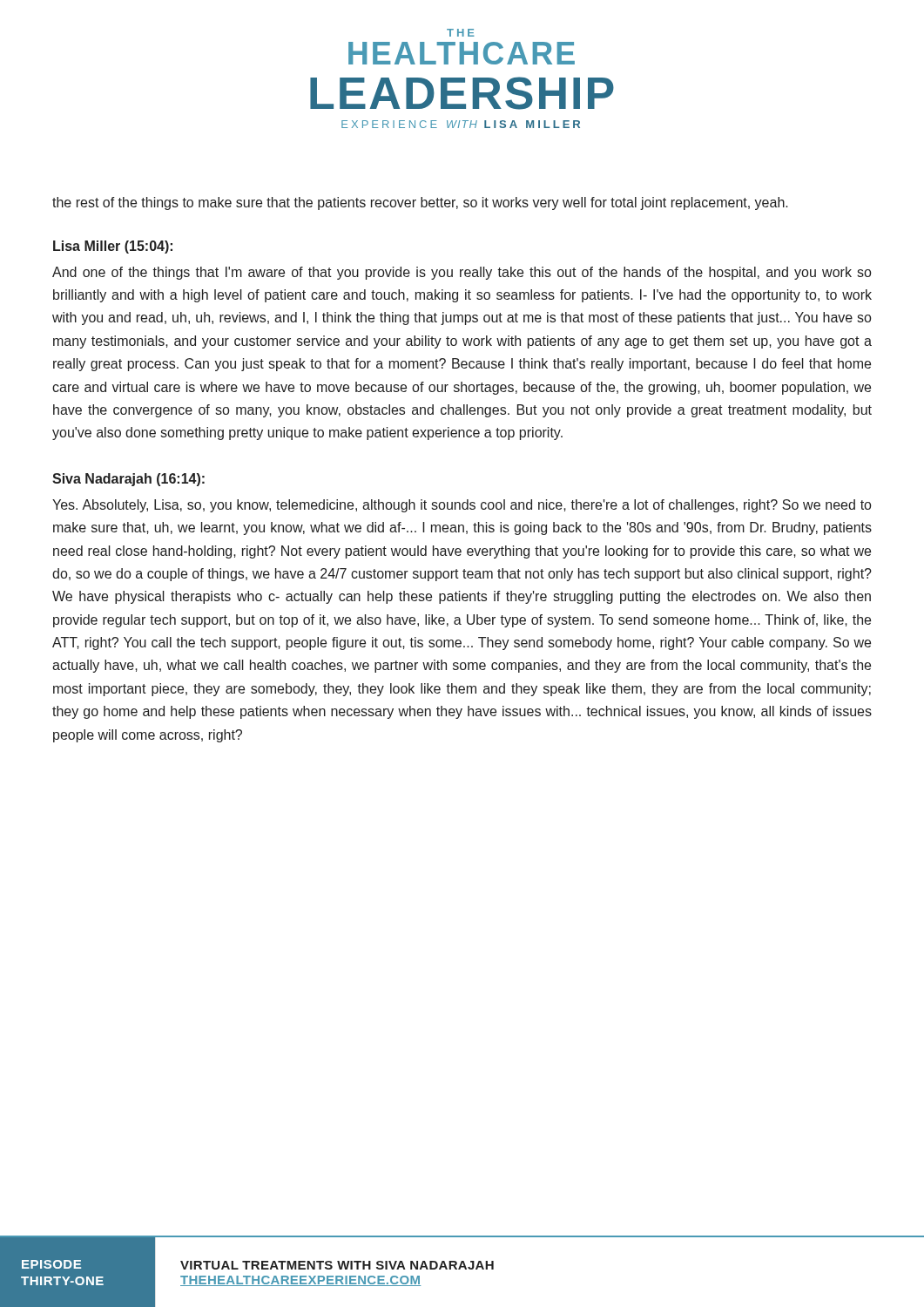
Task: Where is the passage that starts "And one of the things that I'm"?
Action: coord(462,352)
